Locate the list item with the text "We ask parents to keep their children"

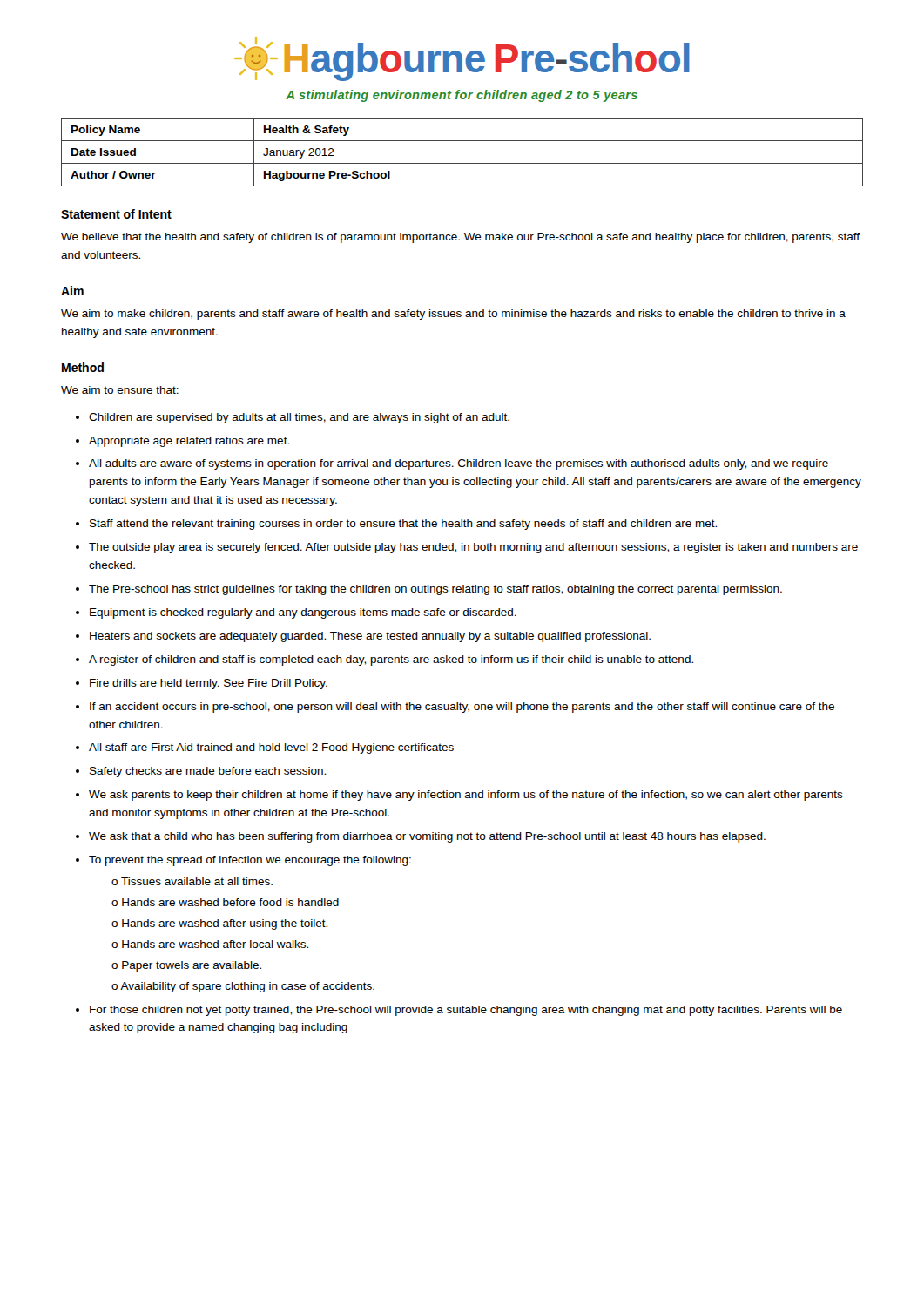466,804
